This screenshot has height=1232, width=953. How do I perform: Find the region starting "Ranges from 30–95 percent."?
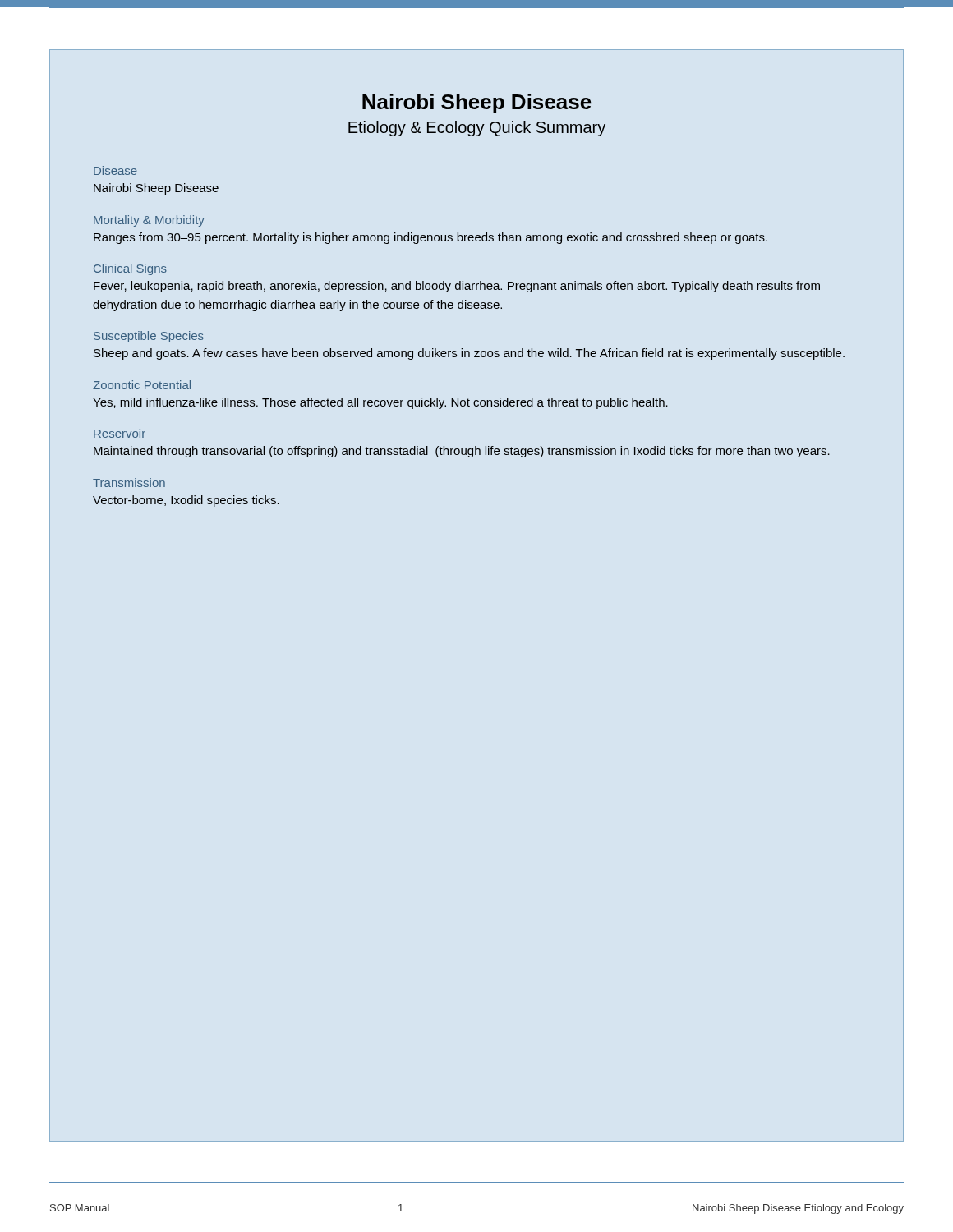(431, 237)
